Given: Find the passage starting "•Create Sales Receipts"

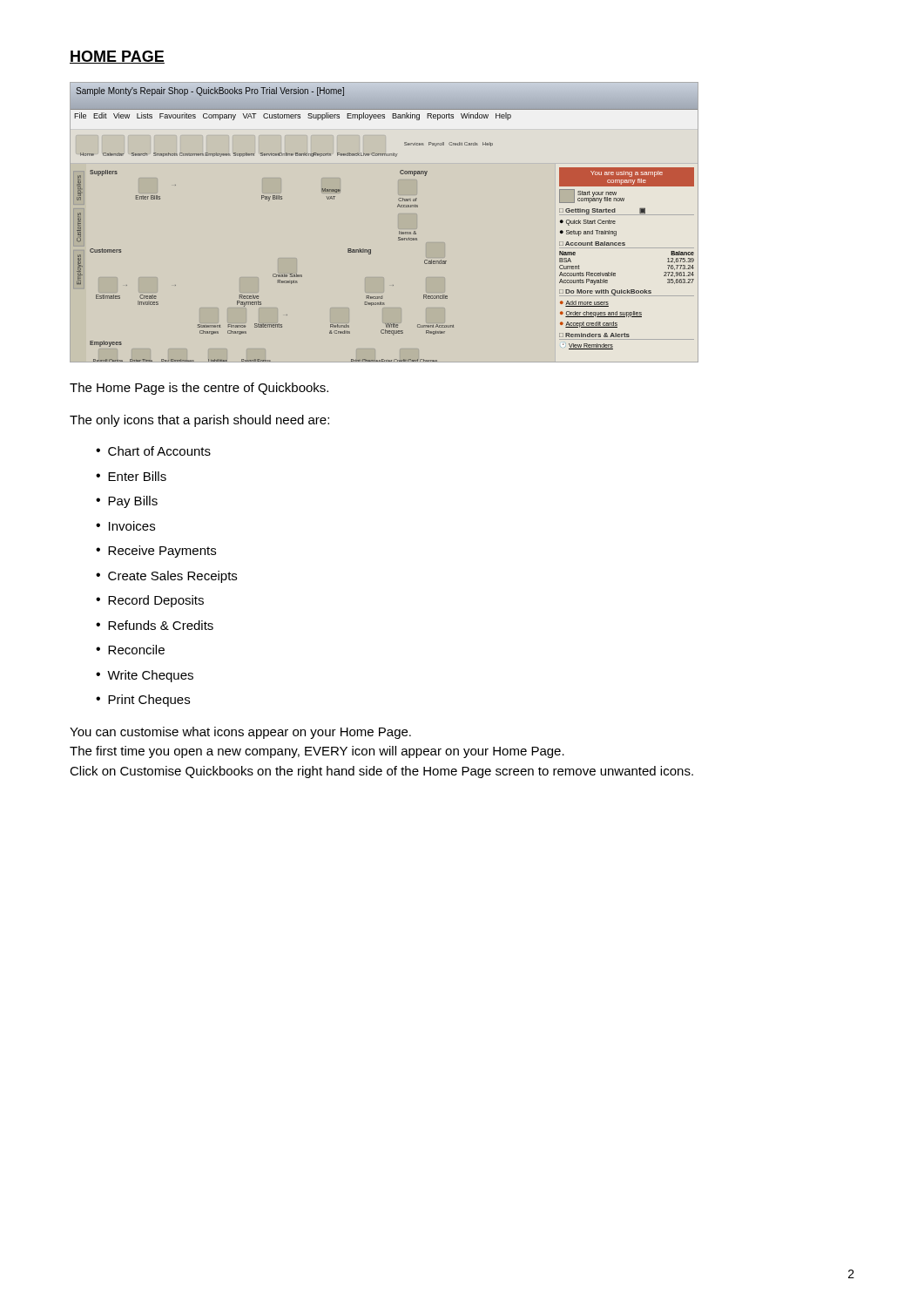Looking at the screenshot, I should (x=167, y=576).
